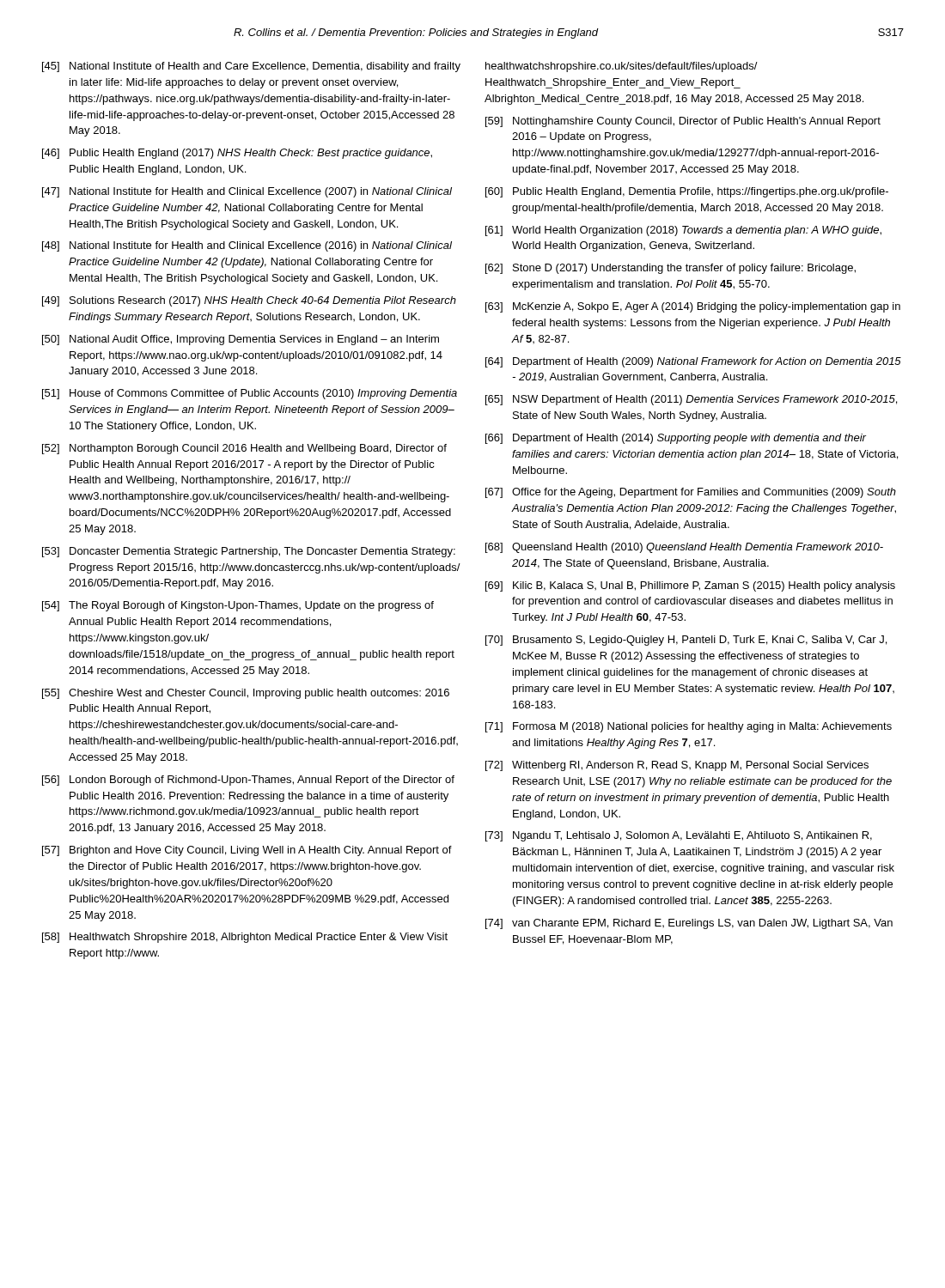Find the list item with the text "[65] NSW Department of"

(x=694, y=408)
